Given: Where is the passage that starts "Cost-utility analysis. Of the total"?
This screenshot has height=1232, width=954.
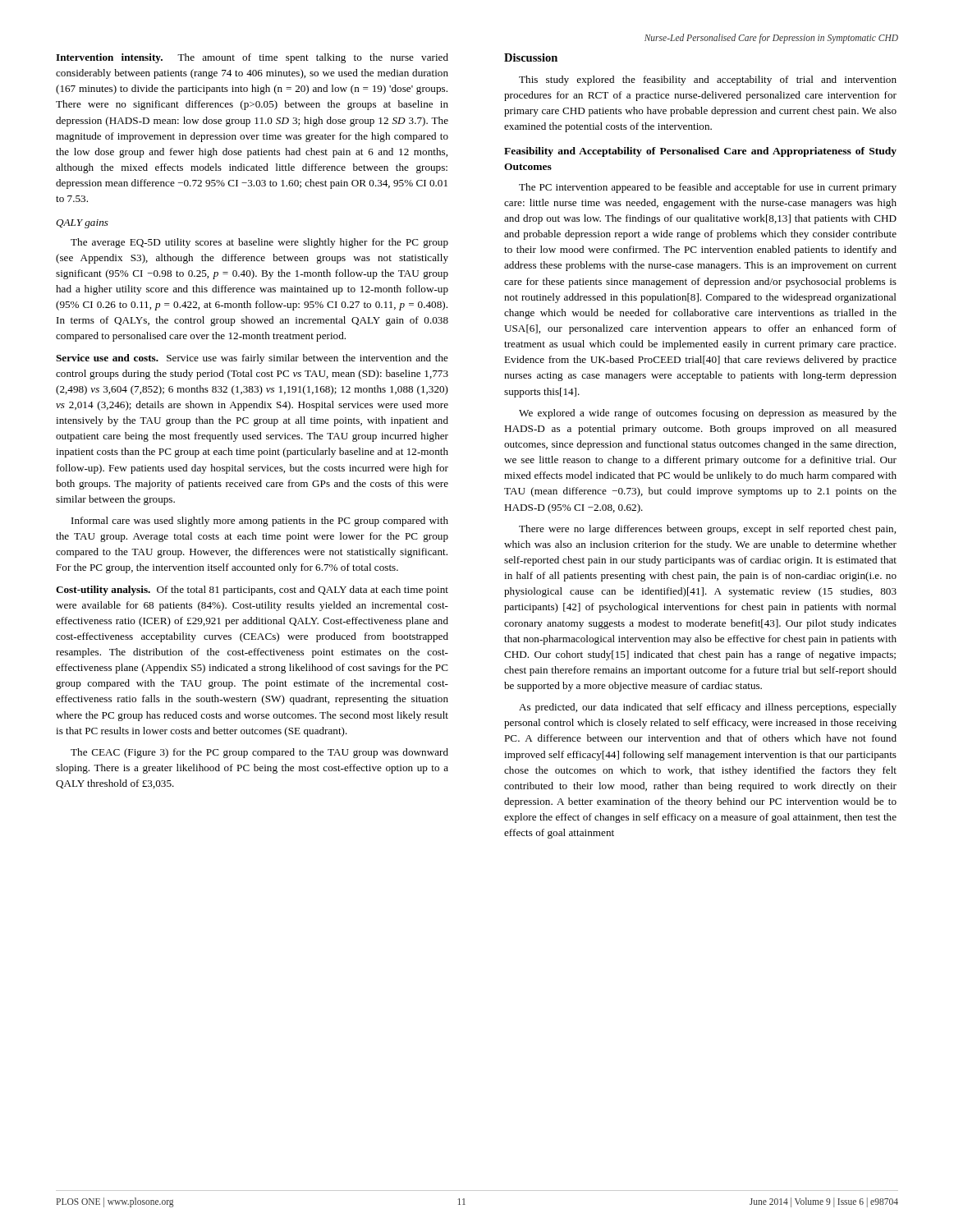Looking at the screenshot, I should coord(252,686).
